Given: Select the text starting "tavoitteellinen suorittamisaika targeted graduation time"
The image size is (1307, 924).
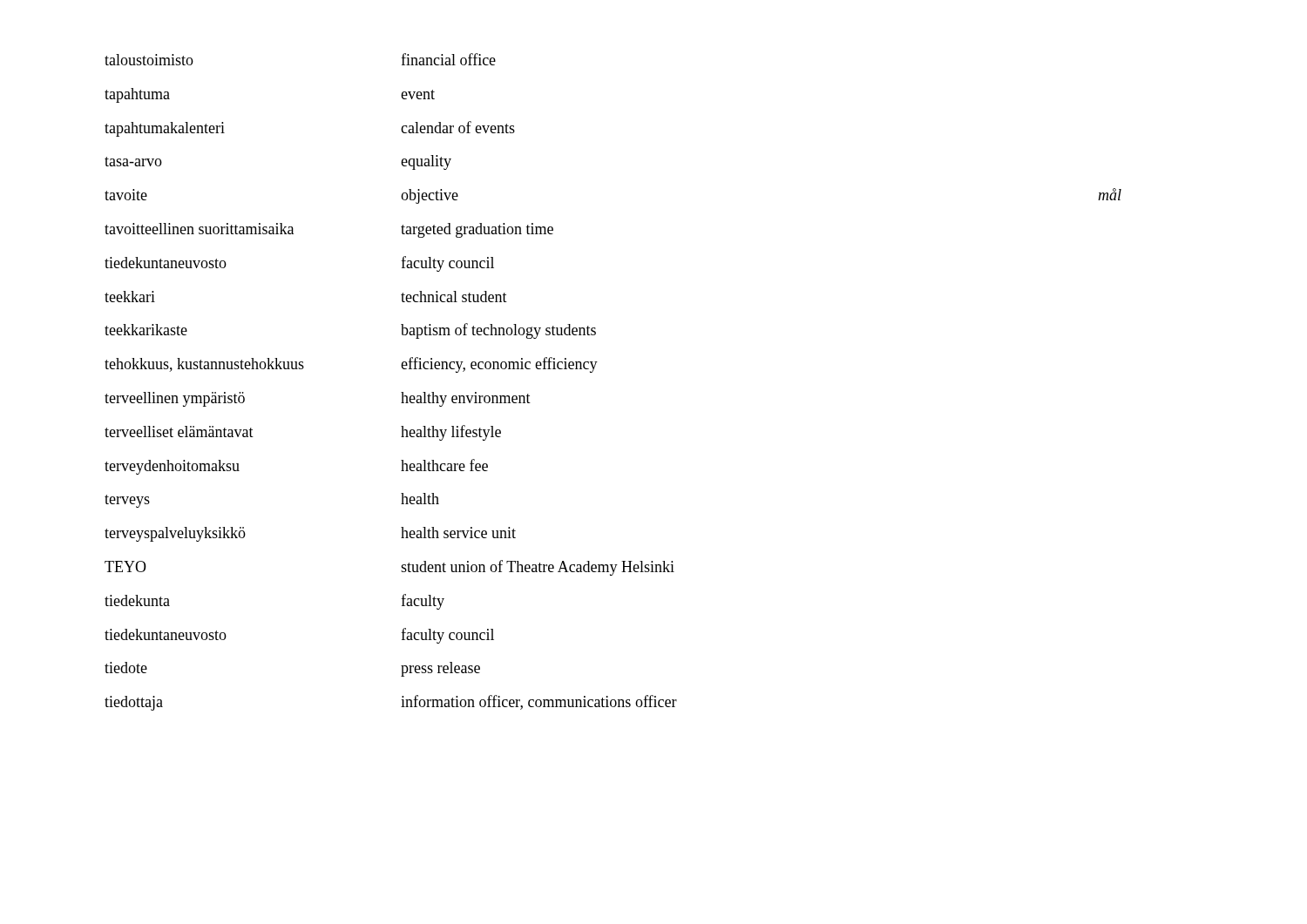Looking at the screenshot, I should tap(201, 230).
